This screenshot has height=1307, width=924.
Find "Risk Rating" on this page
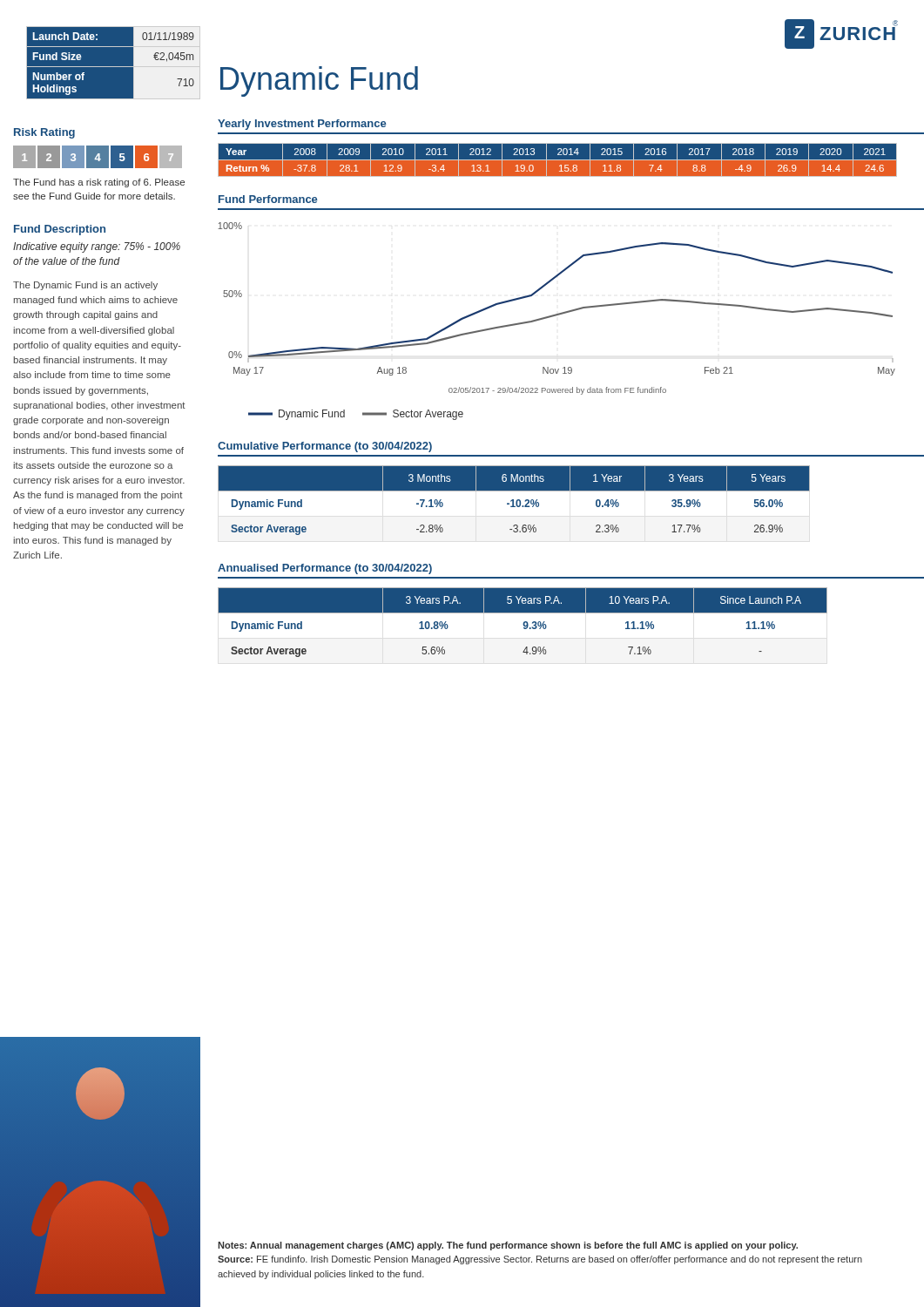coord(44,132)
